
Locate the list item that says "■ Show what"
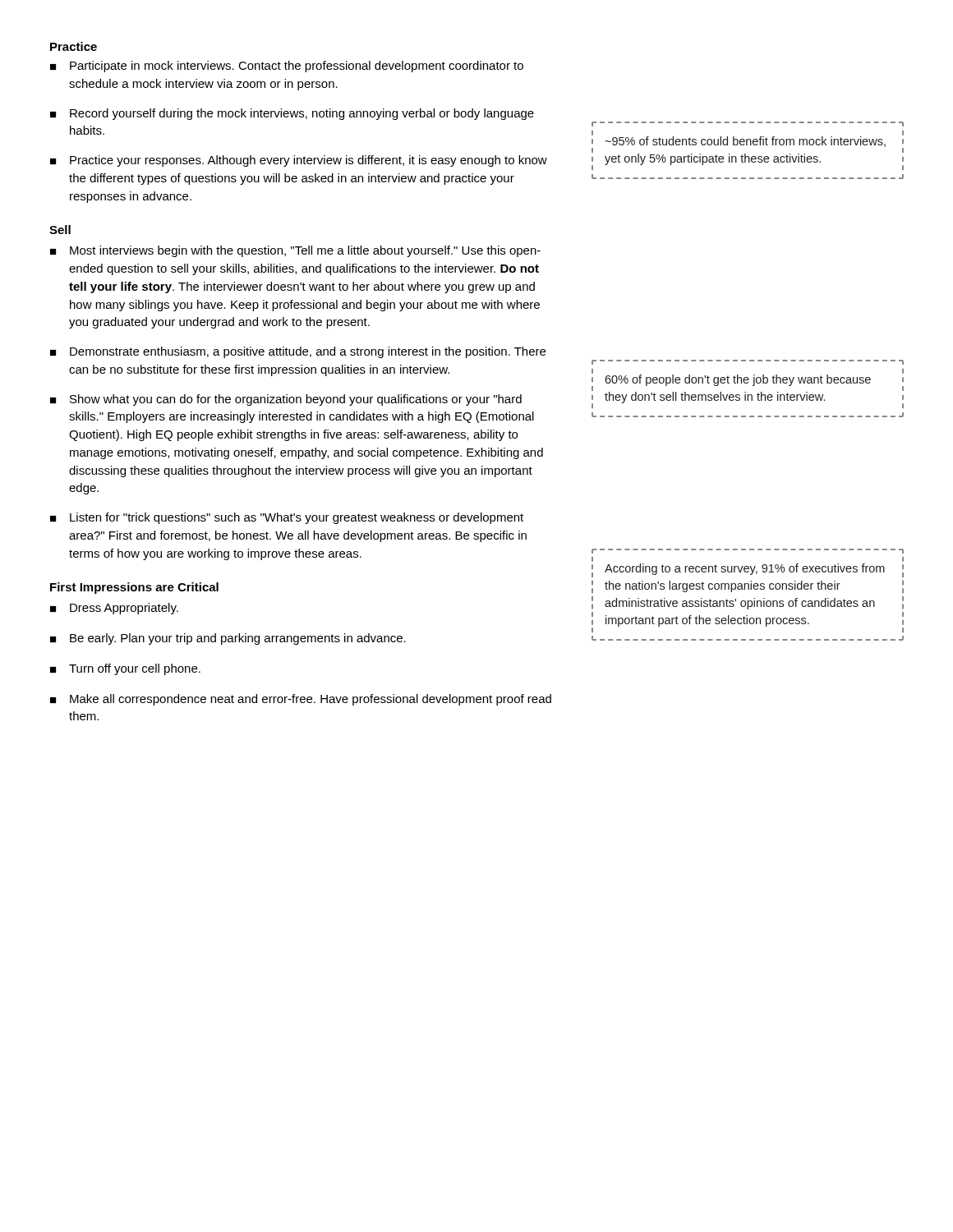click(304, 443)
